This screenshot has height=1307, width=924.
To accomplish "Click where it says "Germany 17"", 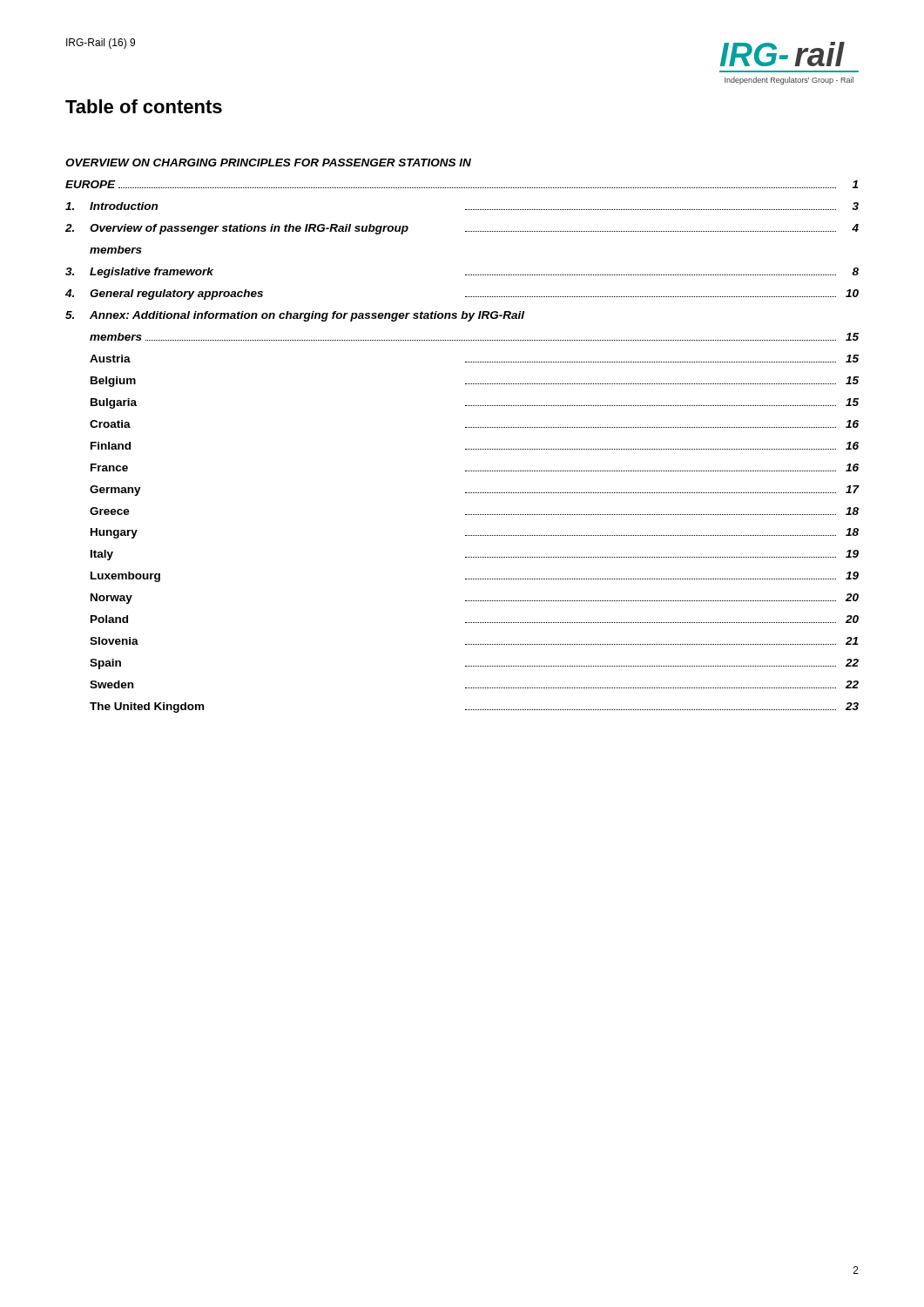I will point(474,490).
